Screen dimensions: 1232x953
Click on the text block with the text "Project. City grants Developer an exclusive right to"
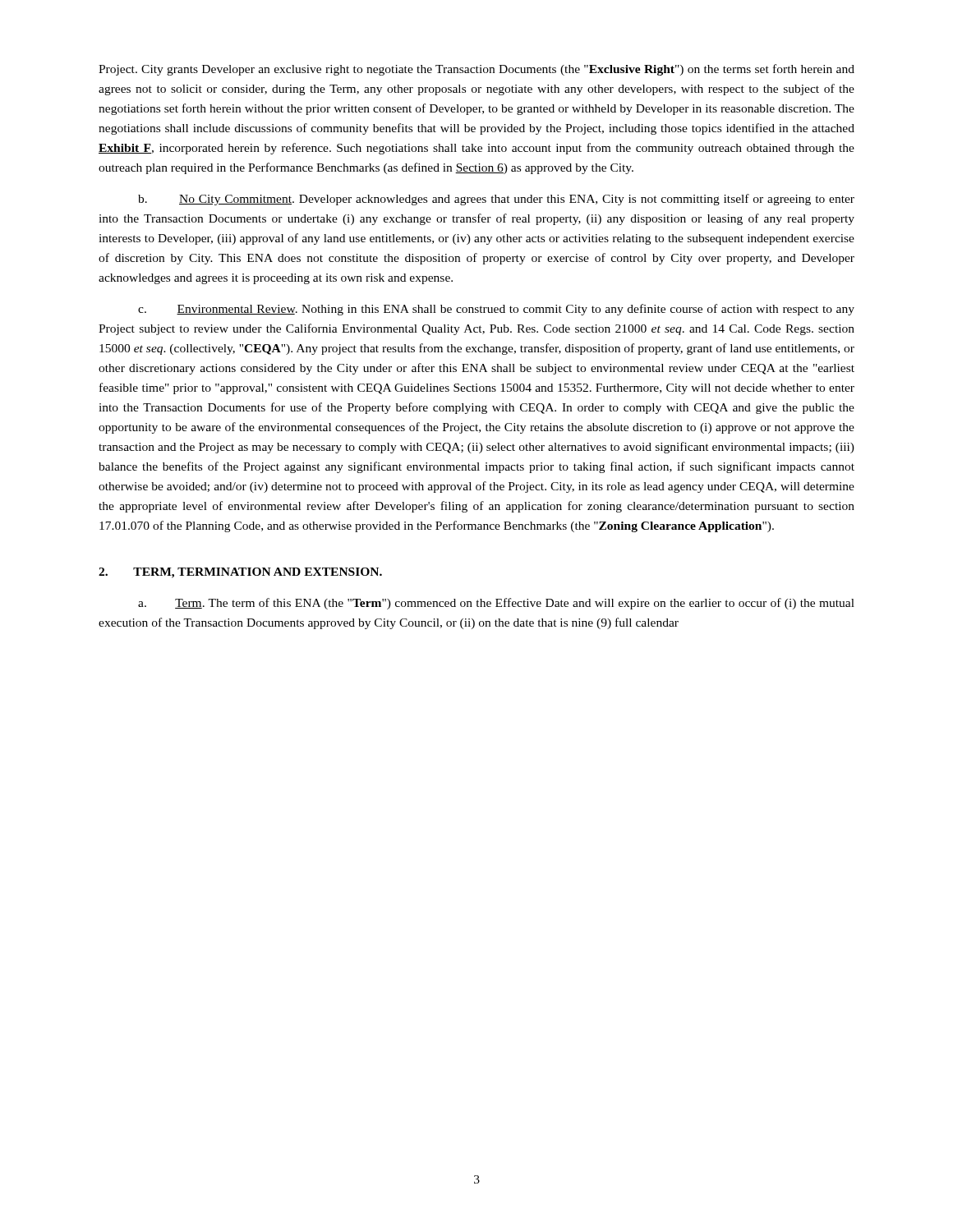(x=476, y=118)
